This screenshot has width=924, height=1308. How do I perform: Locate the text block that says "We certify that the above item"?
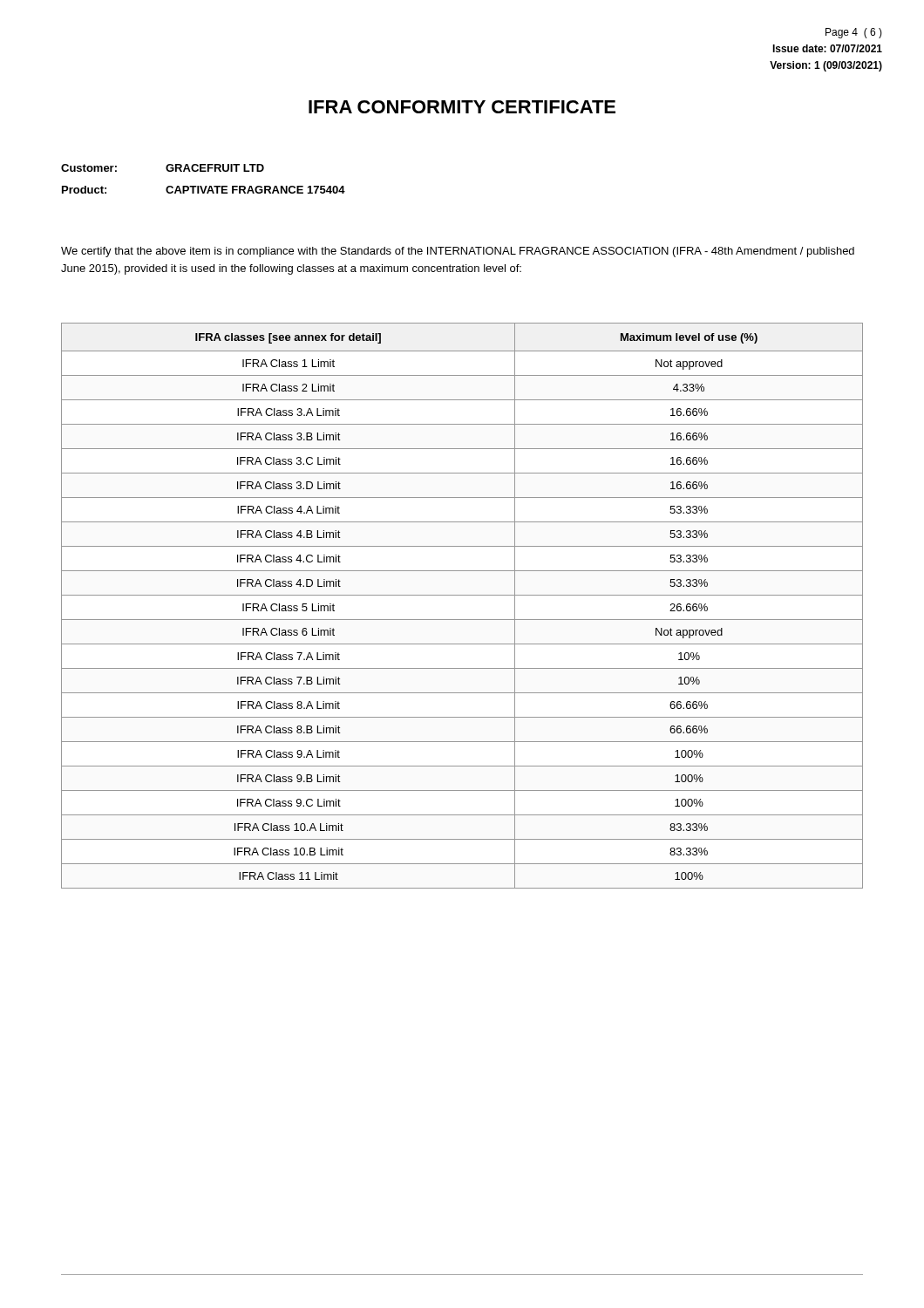point(458,259)
